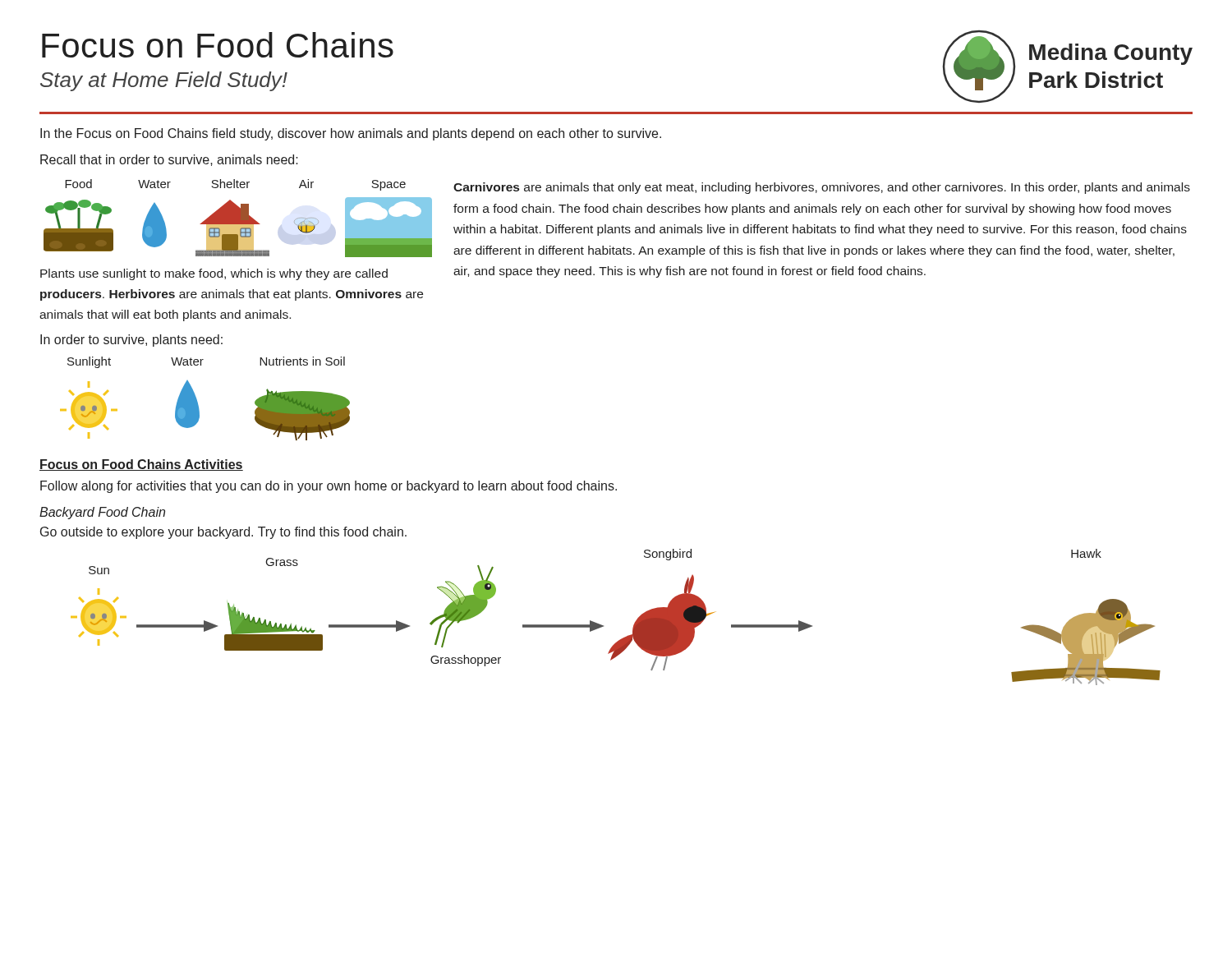The image size is (1232, 953).
Task: Find "Focus on Food Chains Activities" on this page
Action: [x=141, y=465]
